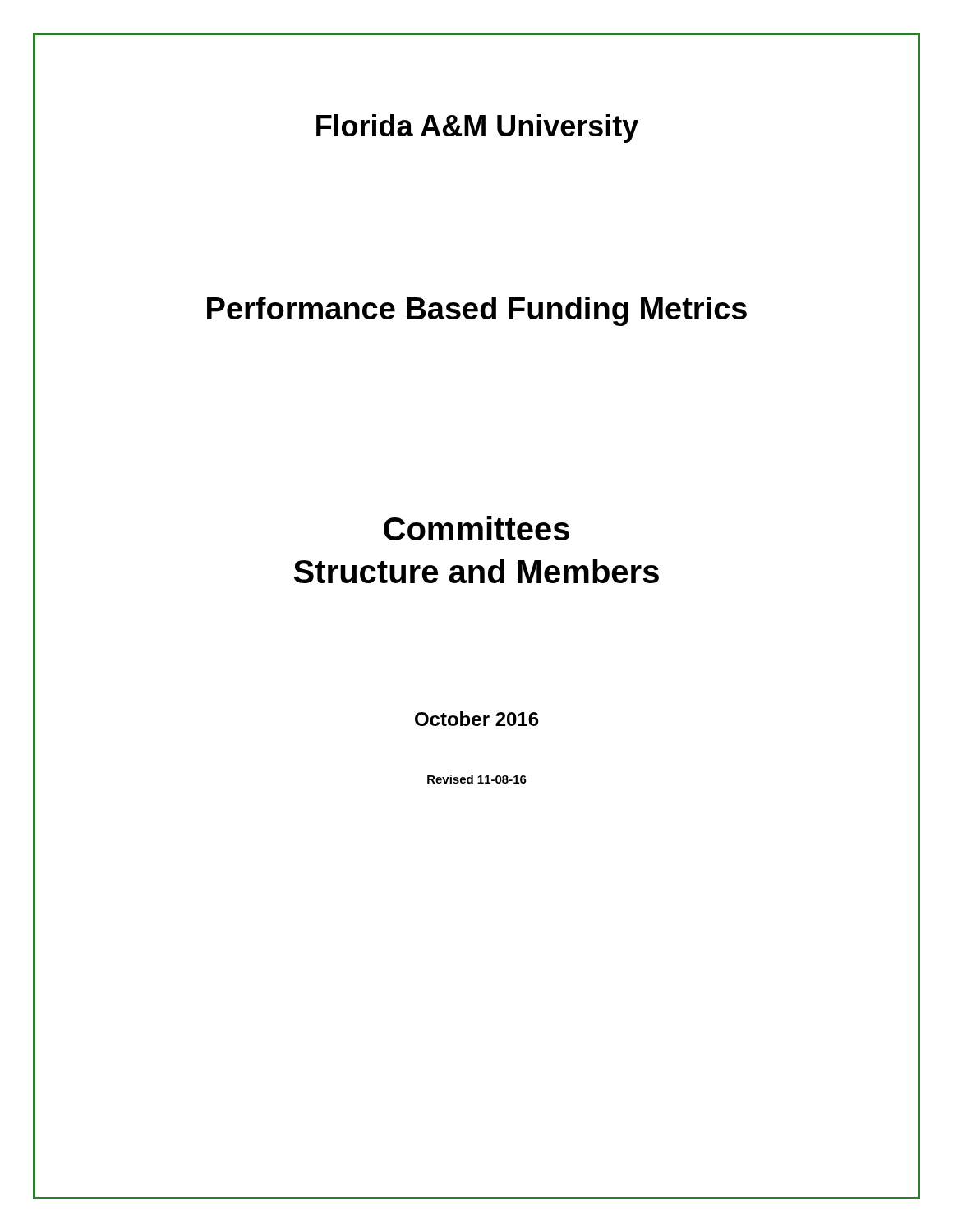This screenshot has width=953, height=1232.
Task: Locate the text "Revised 11-08-16"
Action: pos(476,779)
